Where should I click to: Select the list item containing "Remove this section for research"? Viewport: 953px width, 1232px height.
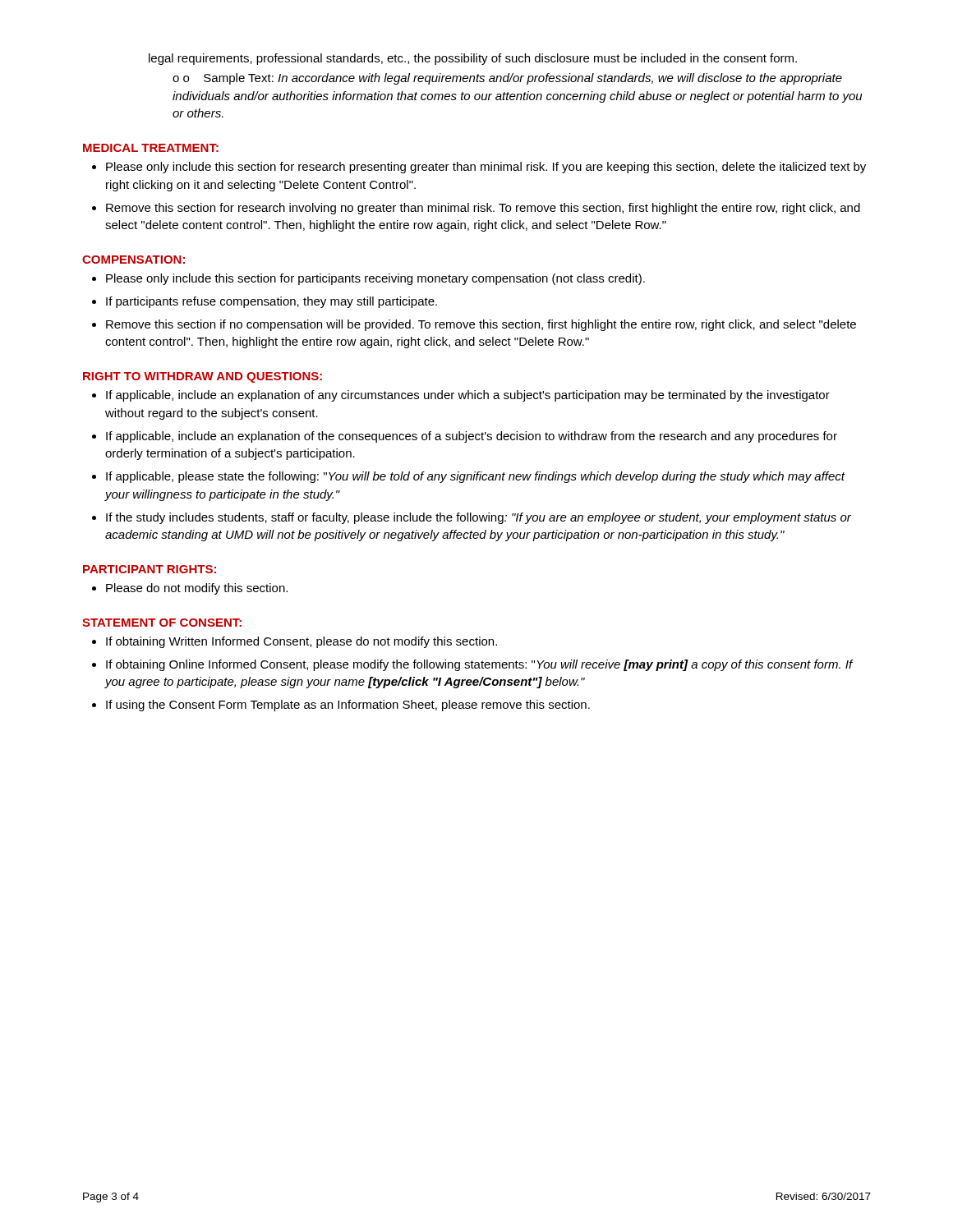(x=483, y=216)
